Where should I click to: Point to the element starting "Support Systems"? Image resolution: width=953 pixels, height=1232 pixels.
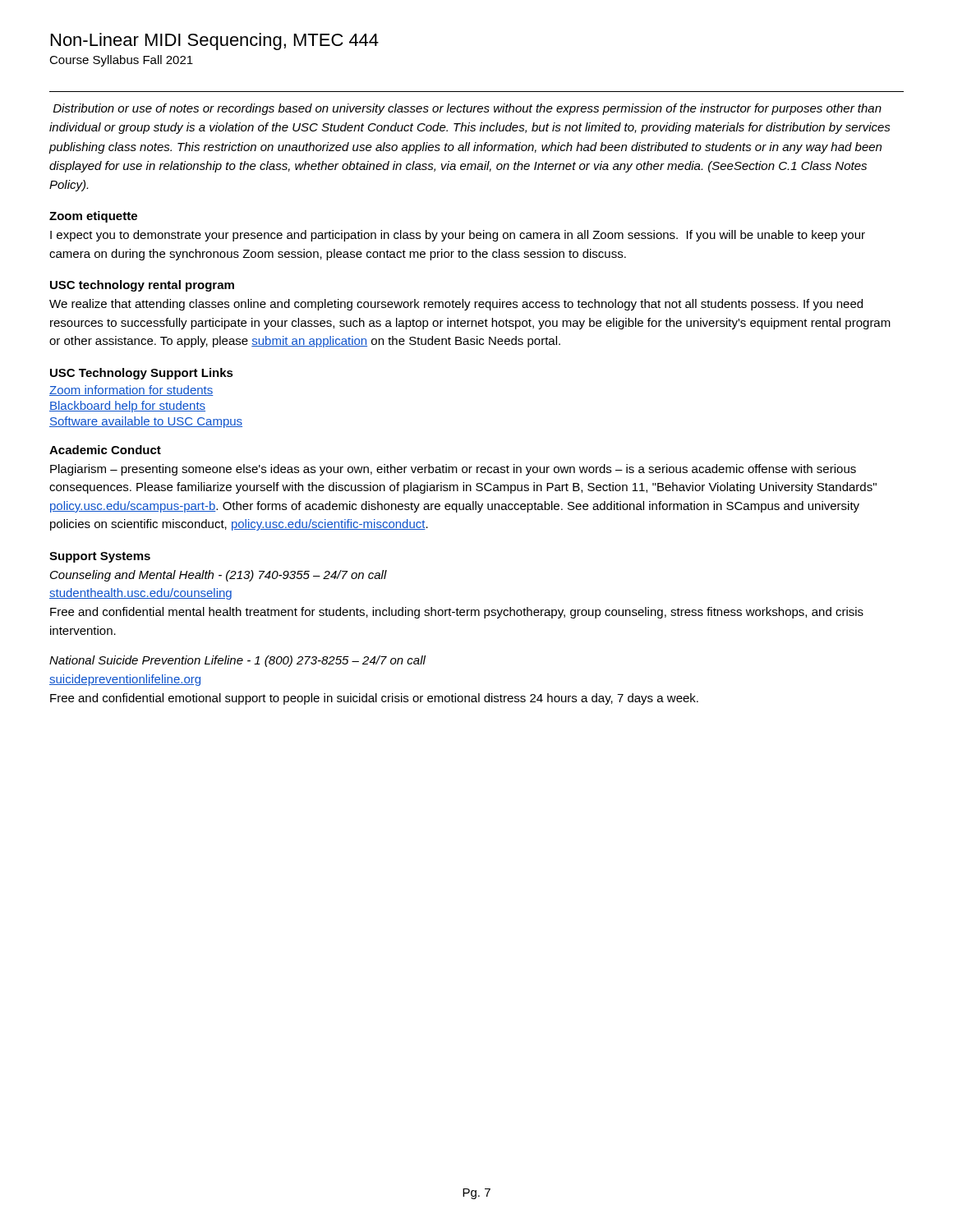click(100, 555)
